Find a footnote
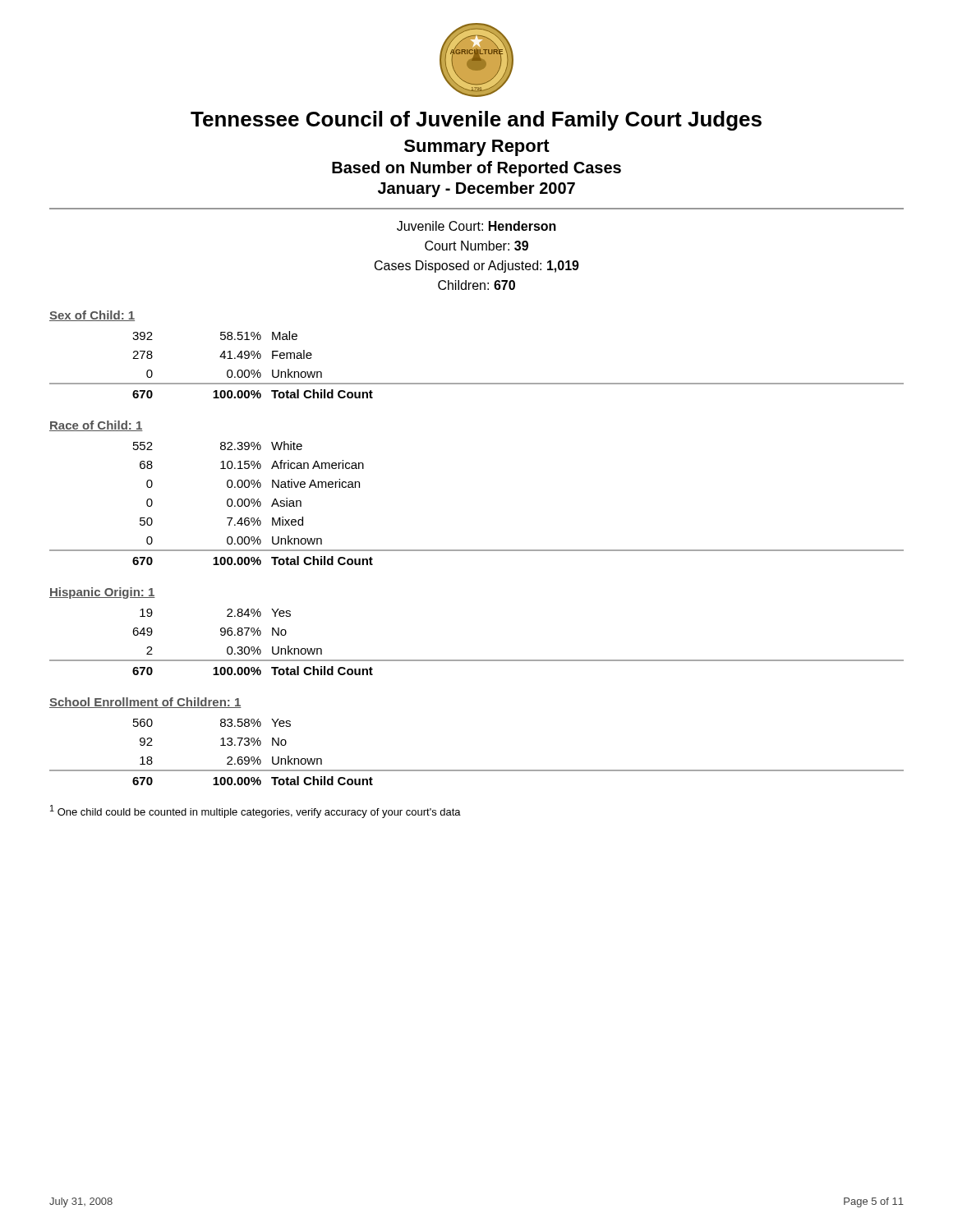This screenshot has width=953, height=1232. [x=255, y=811]
